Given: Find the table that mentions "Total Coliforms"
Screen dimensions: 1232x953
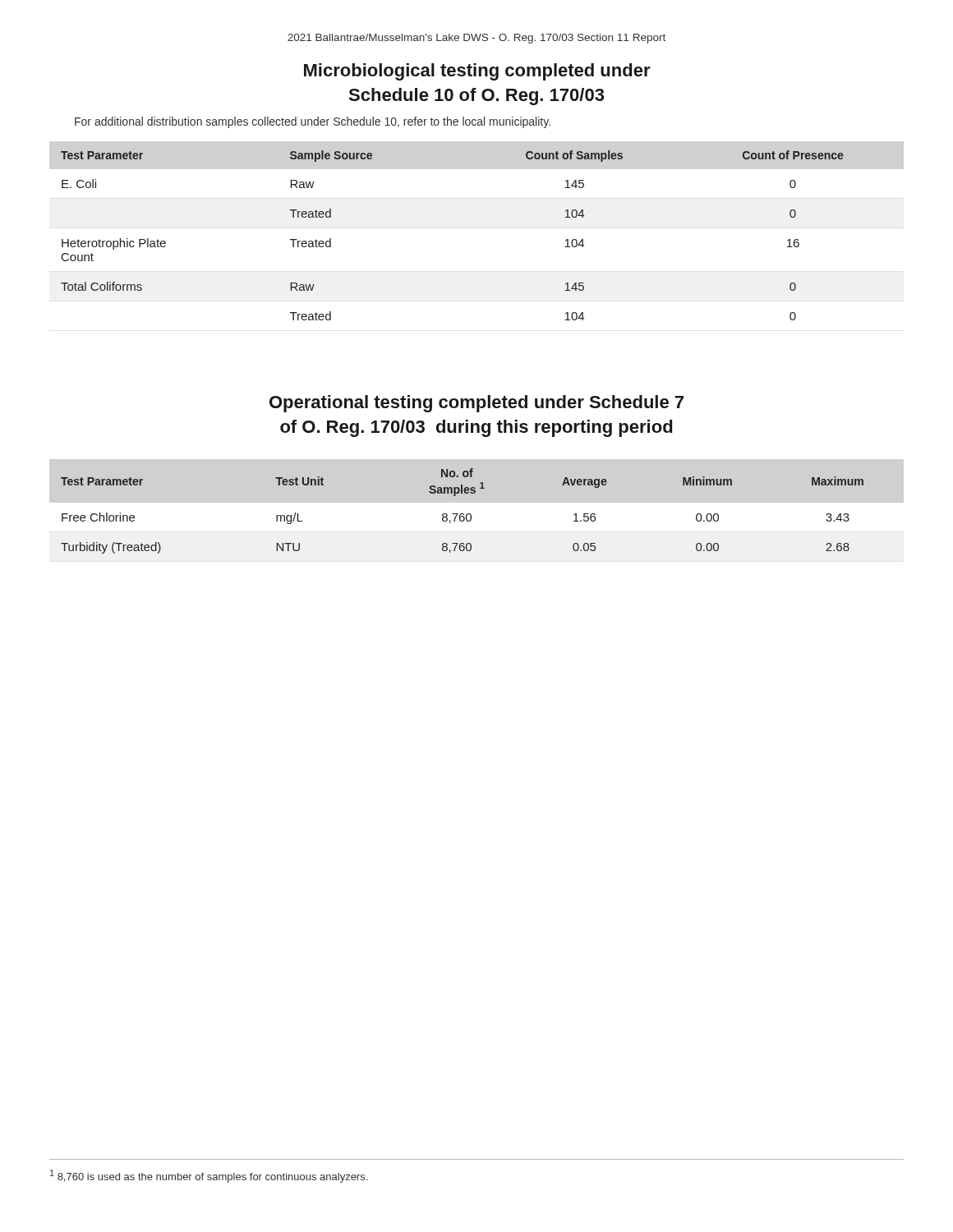Looking at the screenshot, I should (x=476, y=236).
